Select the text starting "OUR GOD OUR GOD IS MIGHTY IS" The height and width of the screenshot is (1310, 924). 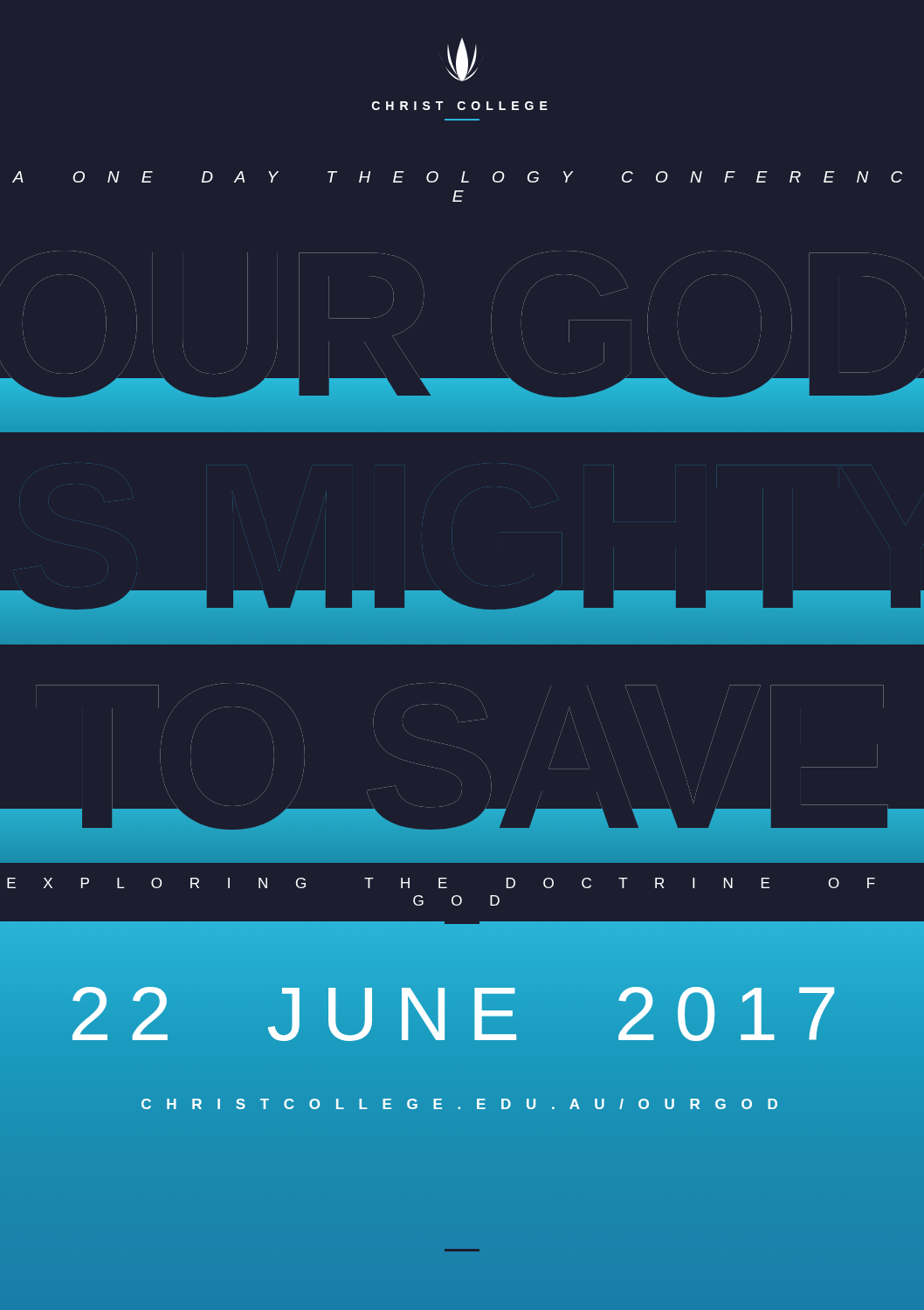pos(462,542)
